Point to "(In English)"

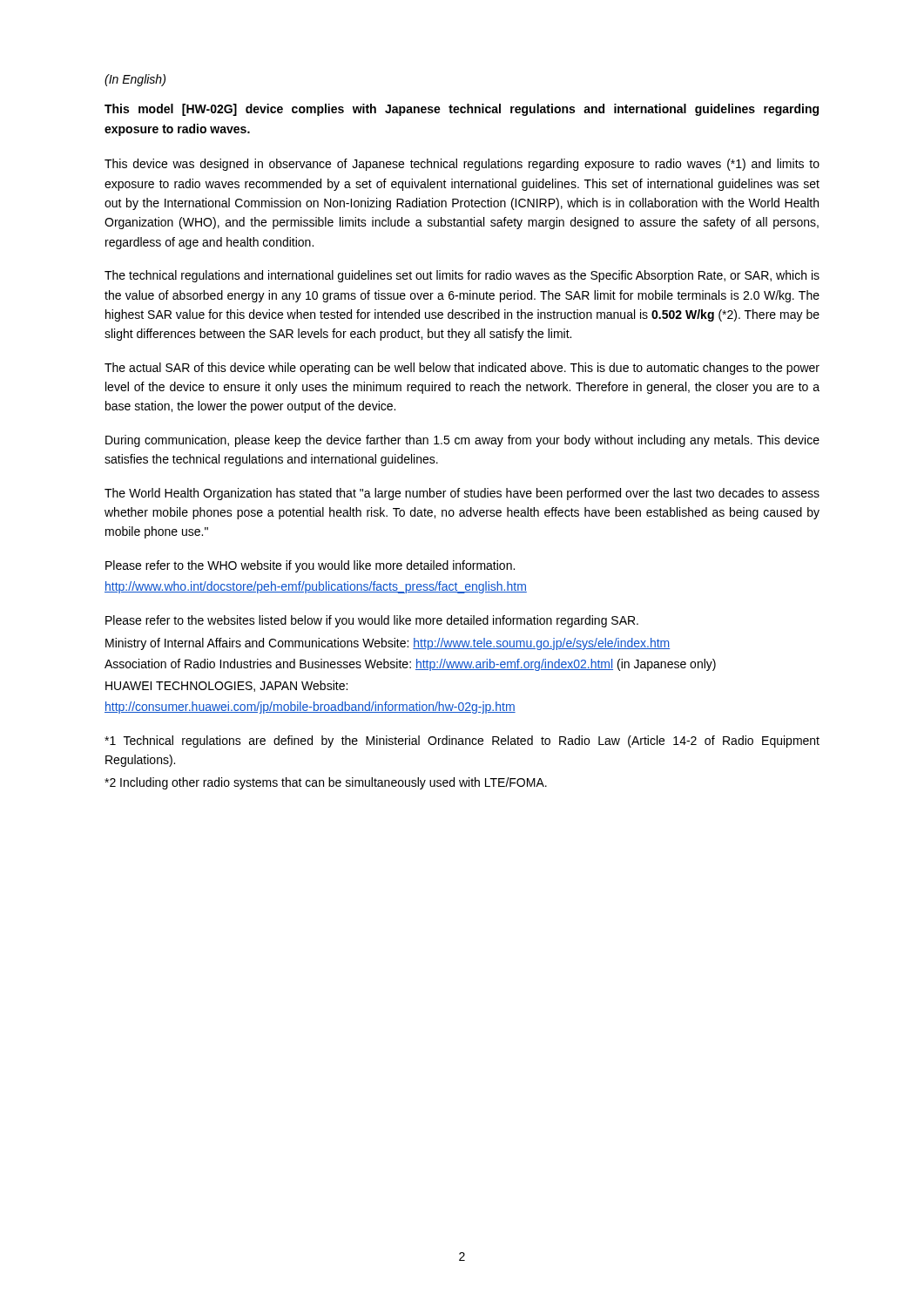pyautogui.click(x=135, y=80)
